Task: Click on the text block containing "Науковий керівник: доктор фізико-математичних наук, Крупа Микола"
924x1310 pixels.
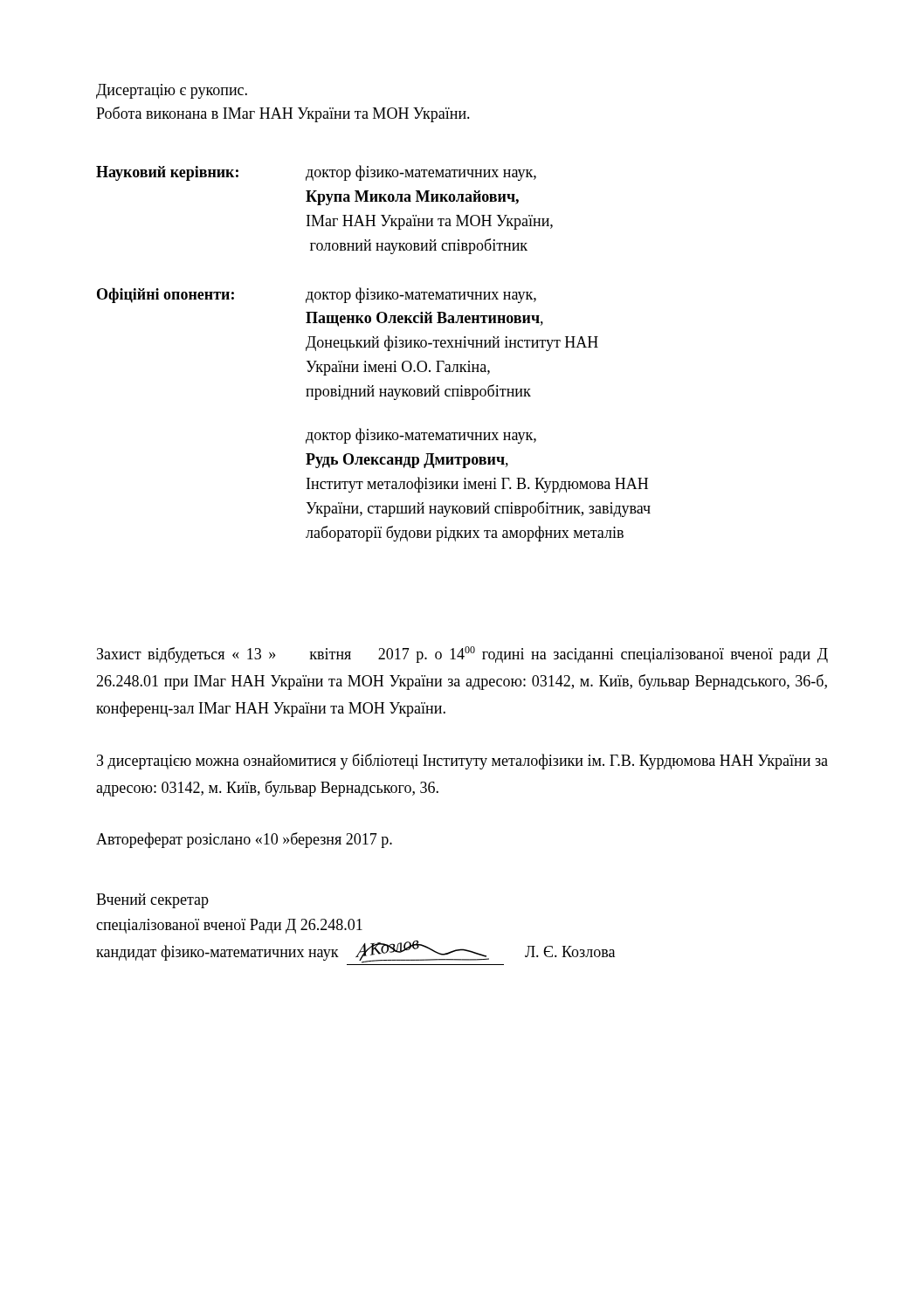Action: (462, 375)
